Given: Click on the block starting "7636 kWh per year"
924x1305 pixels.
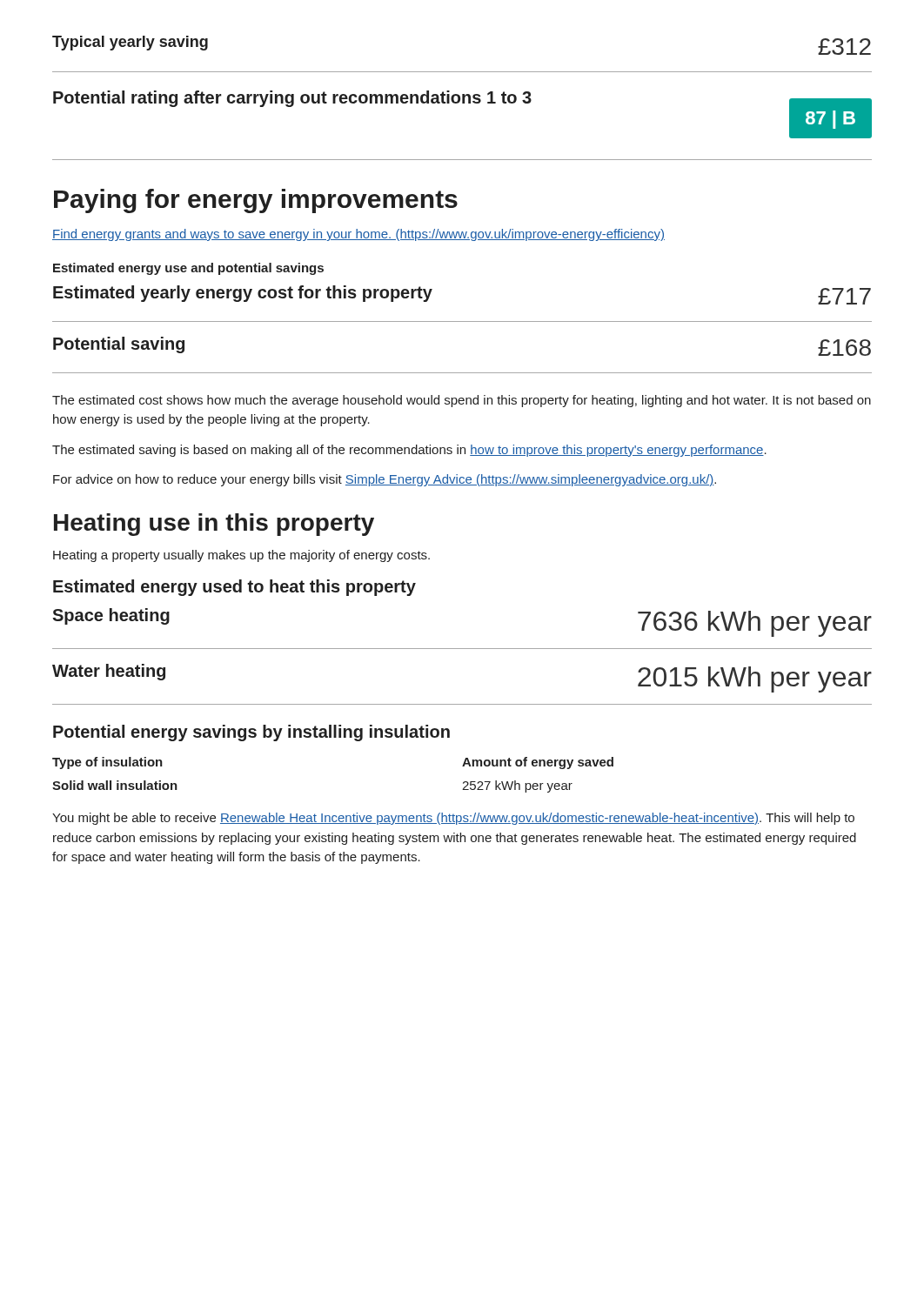Looking at the screenshot, I should coord(754,621).
